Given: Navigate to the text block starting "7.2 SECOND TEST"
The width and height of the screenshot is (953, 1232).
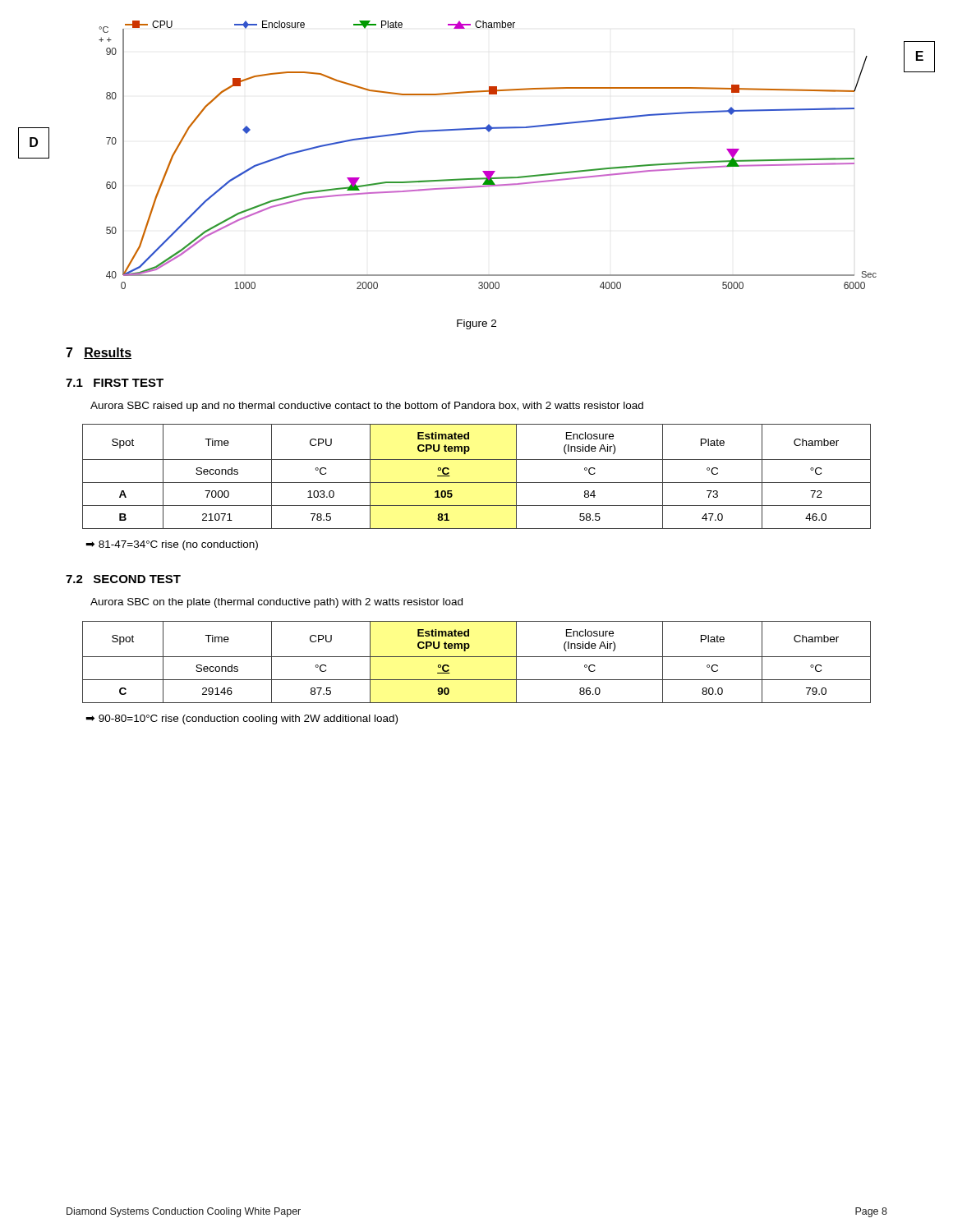Looking at the screenshot, I should click(123, 579).
